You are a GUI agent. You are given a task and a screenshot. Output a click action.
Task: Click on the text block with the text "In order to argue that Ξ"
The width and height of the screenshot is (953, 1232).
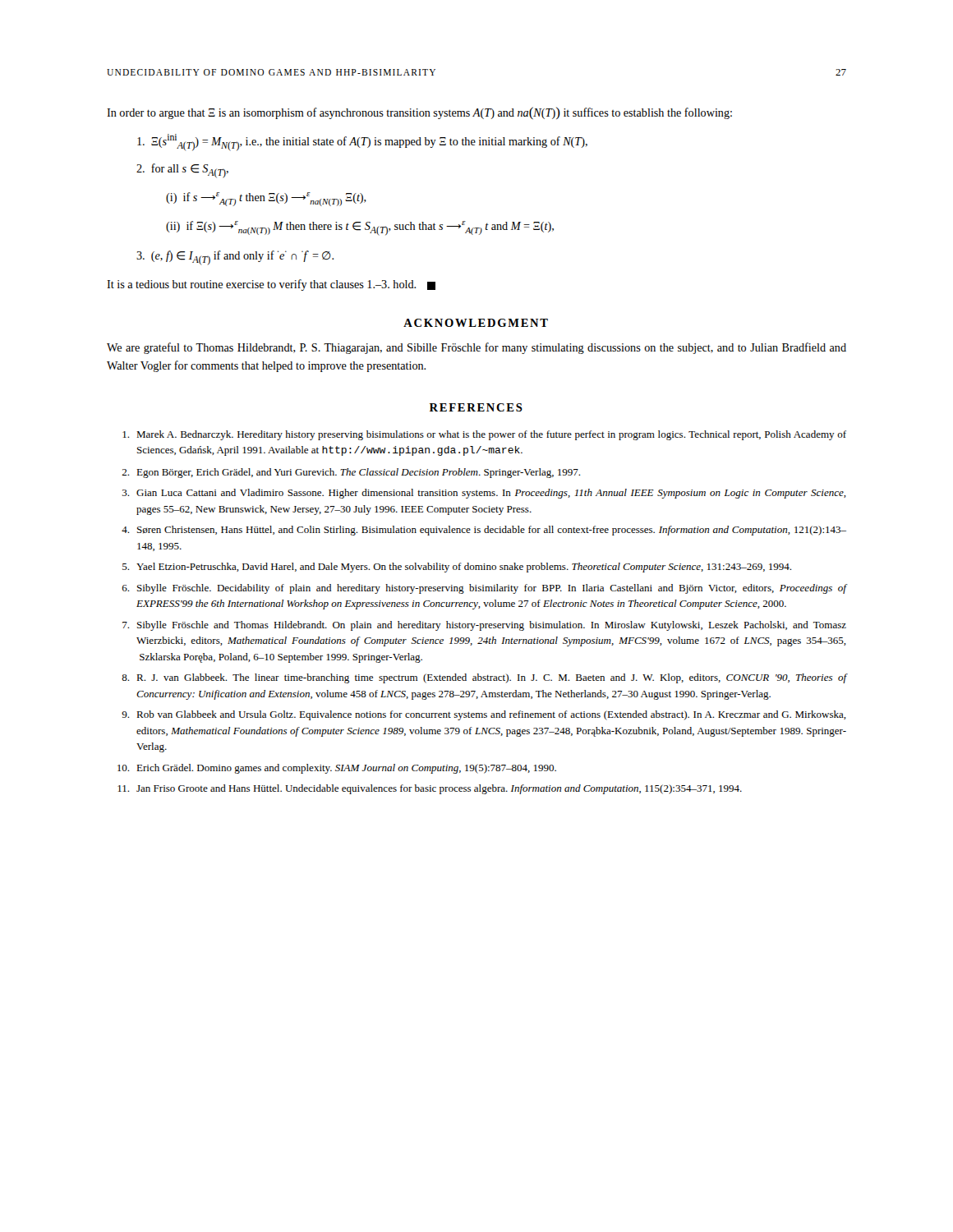(x=420, y=112)
